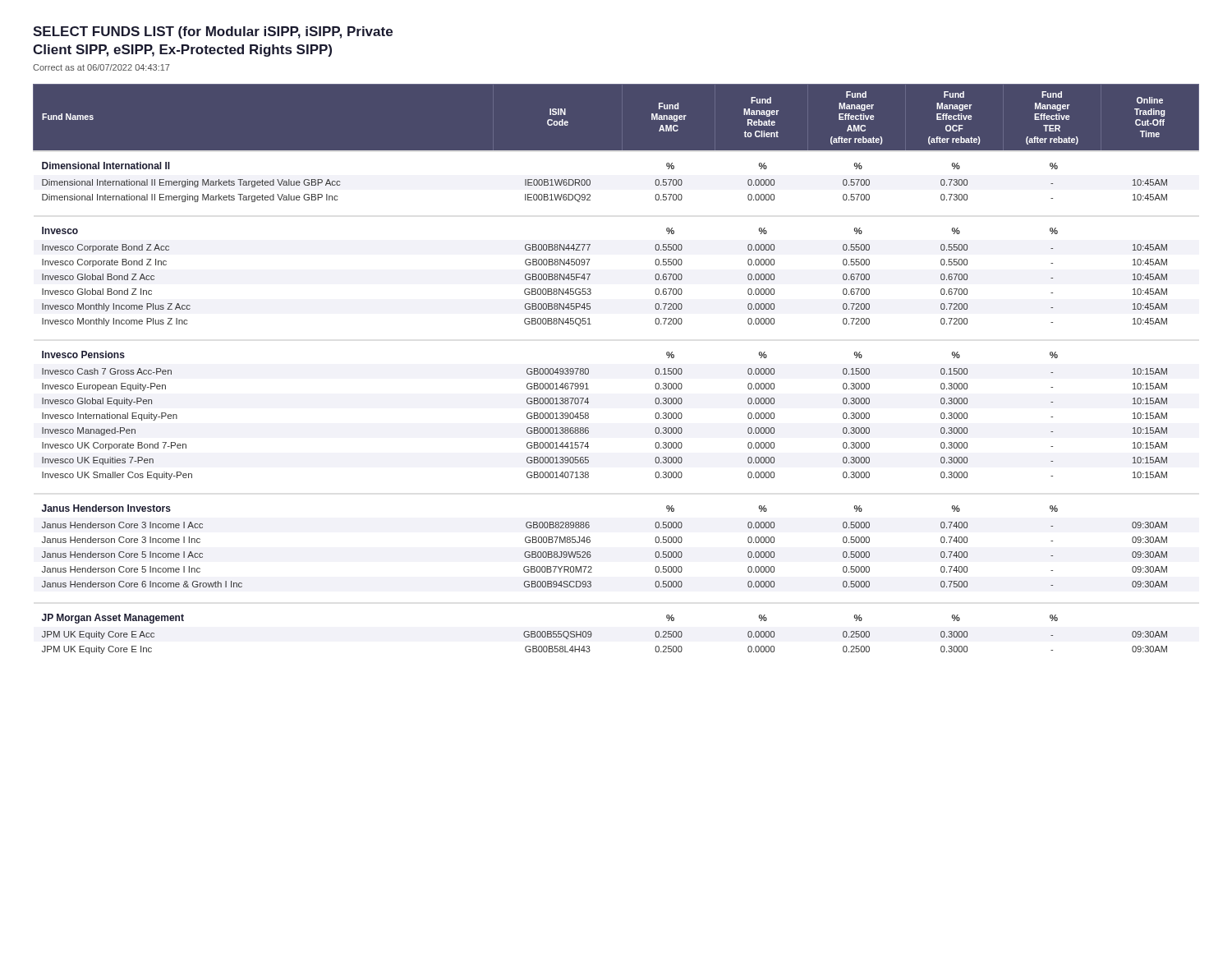Click on the element starting "SELECT FUNDS LIST (for Modular iSIPP, iSIPP,"
This screenshot has width=1232, height=953.
tap(213, 32)
